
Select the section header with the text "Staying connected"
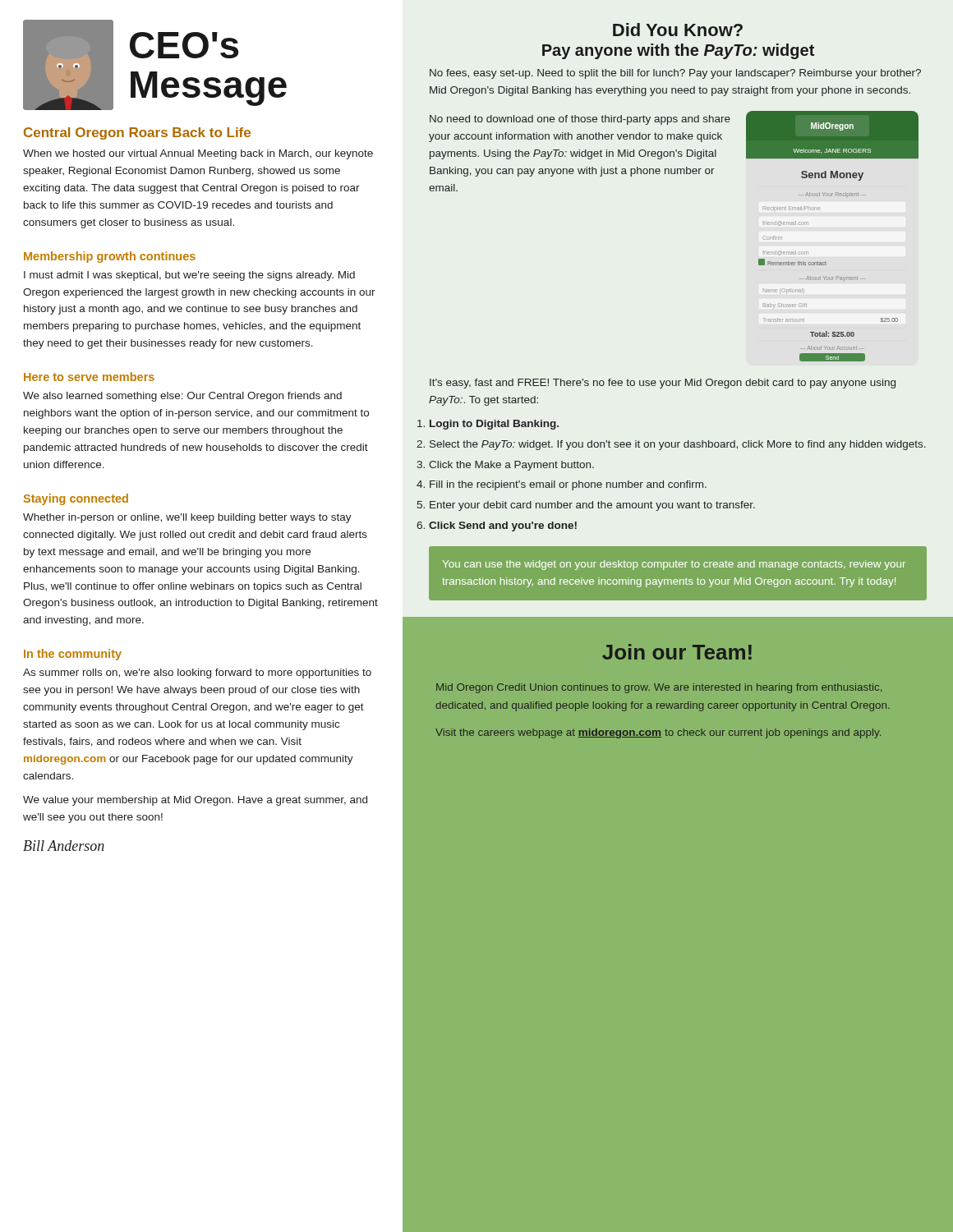pos(76,498)
